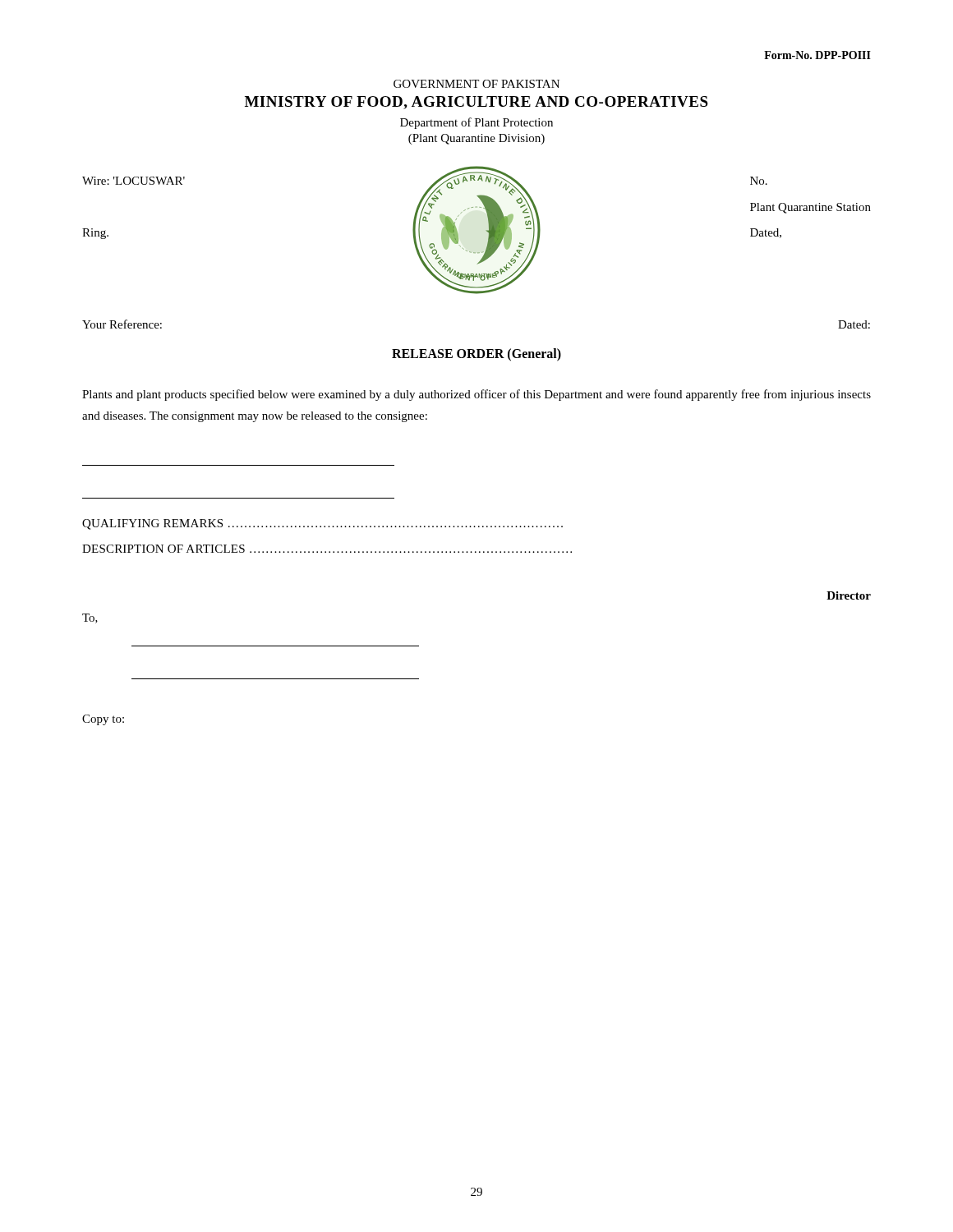Point to "Your Reference:"
This screenshot has width=953, height=1232.
(122, 324)
